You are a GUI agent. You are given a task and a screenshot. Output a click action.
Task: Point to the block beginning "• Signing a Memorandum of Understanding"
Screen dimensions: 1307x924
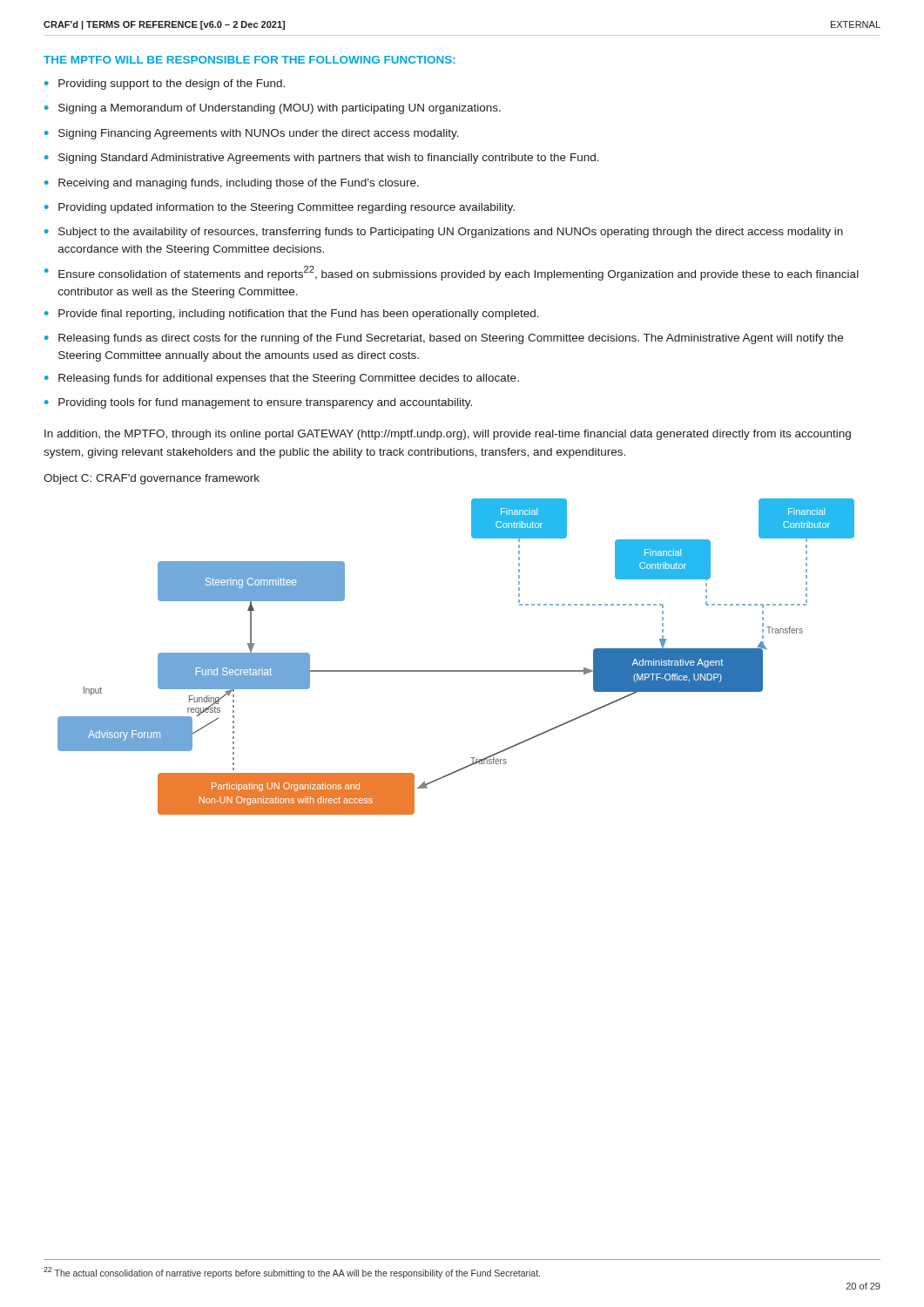pos(272,109)
